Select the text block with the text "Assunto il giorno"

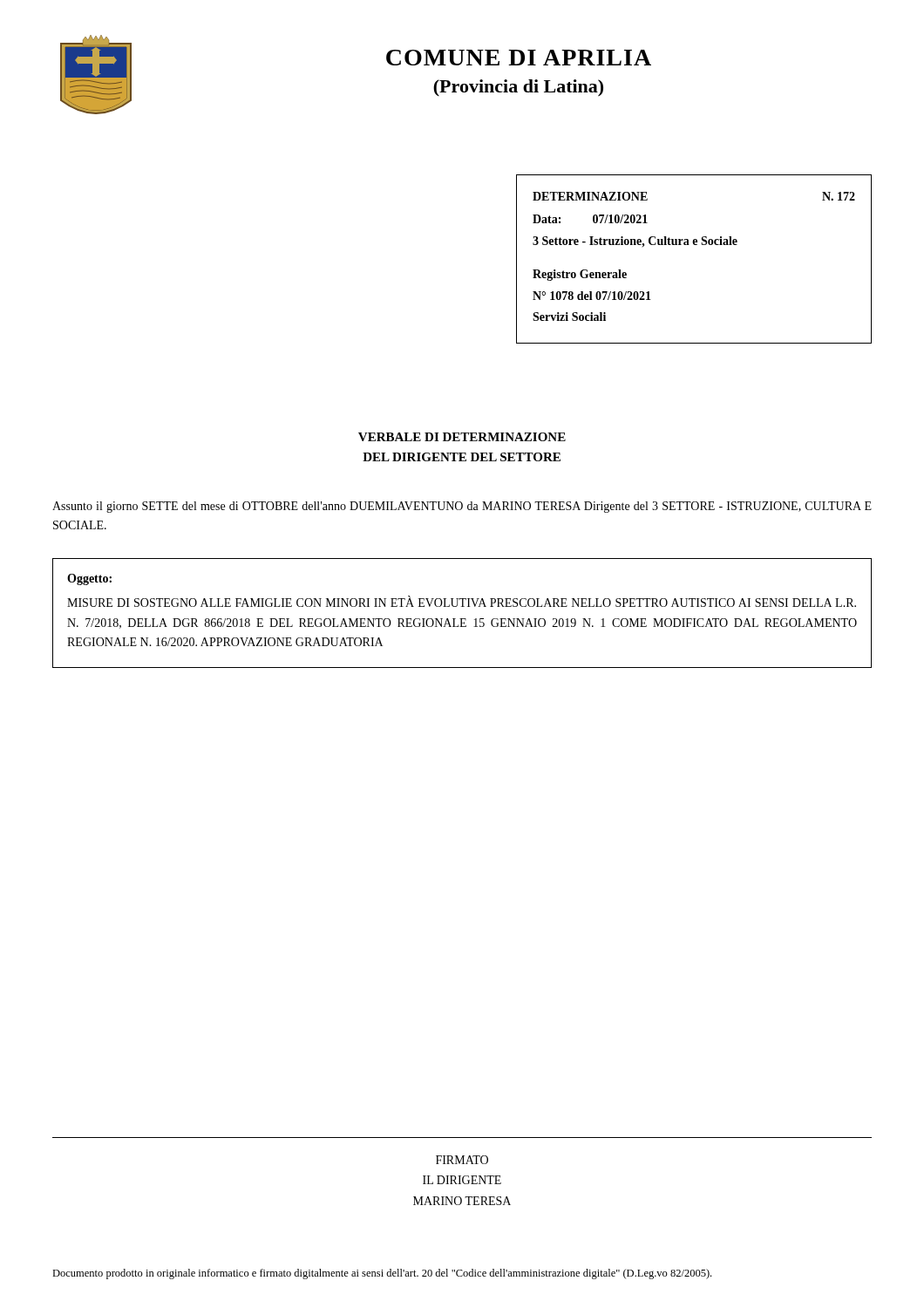point(462,516)
